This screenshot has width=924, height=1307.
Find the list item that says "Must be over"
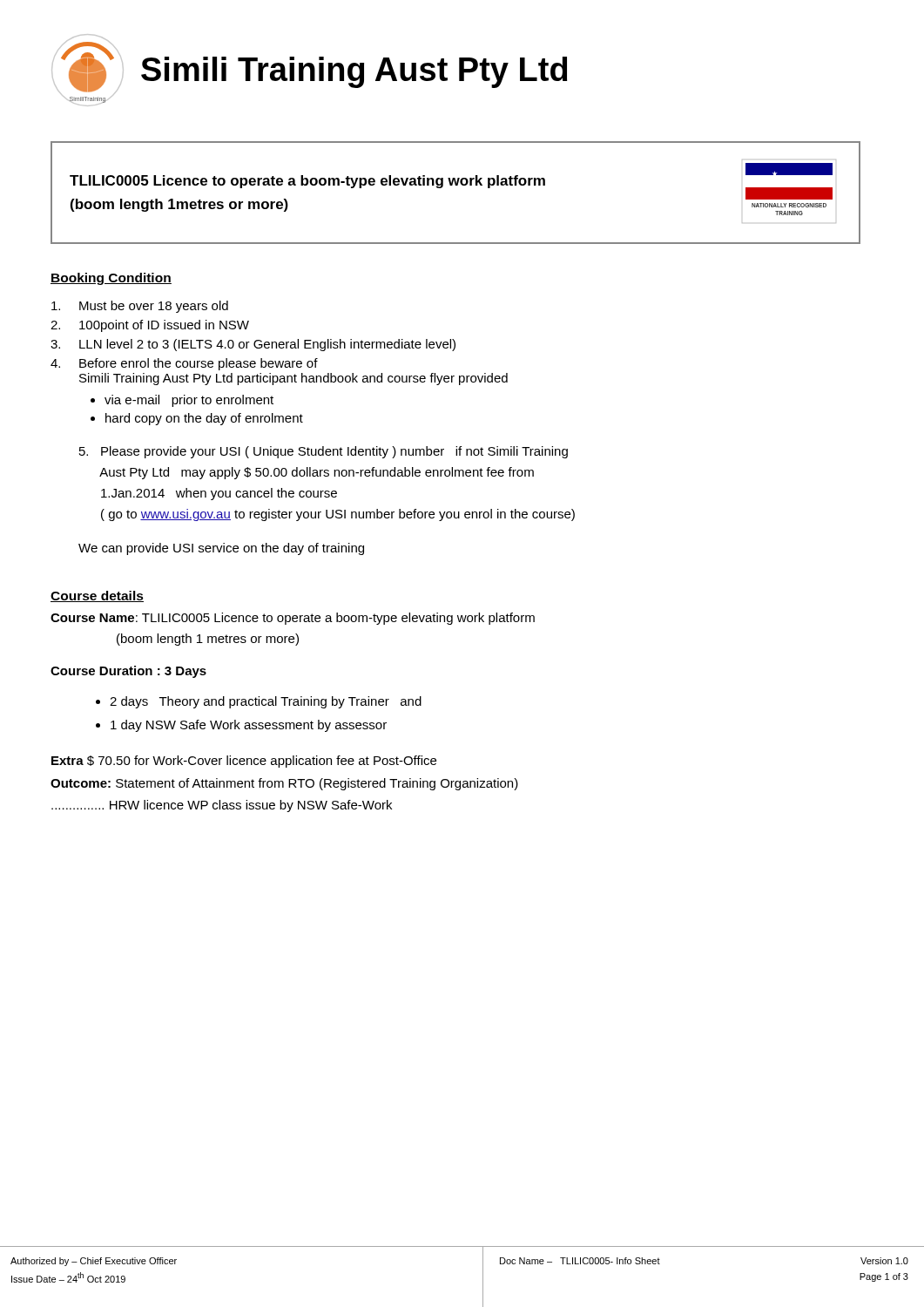click(140, 307)
